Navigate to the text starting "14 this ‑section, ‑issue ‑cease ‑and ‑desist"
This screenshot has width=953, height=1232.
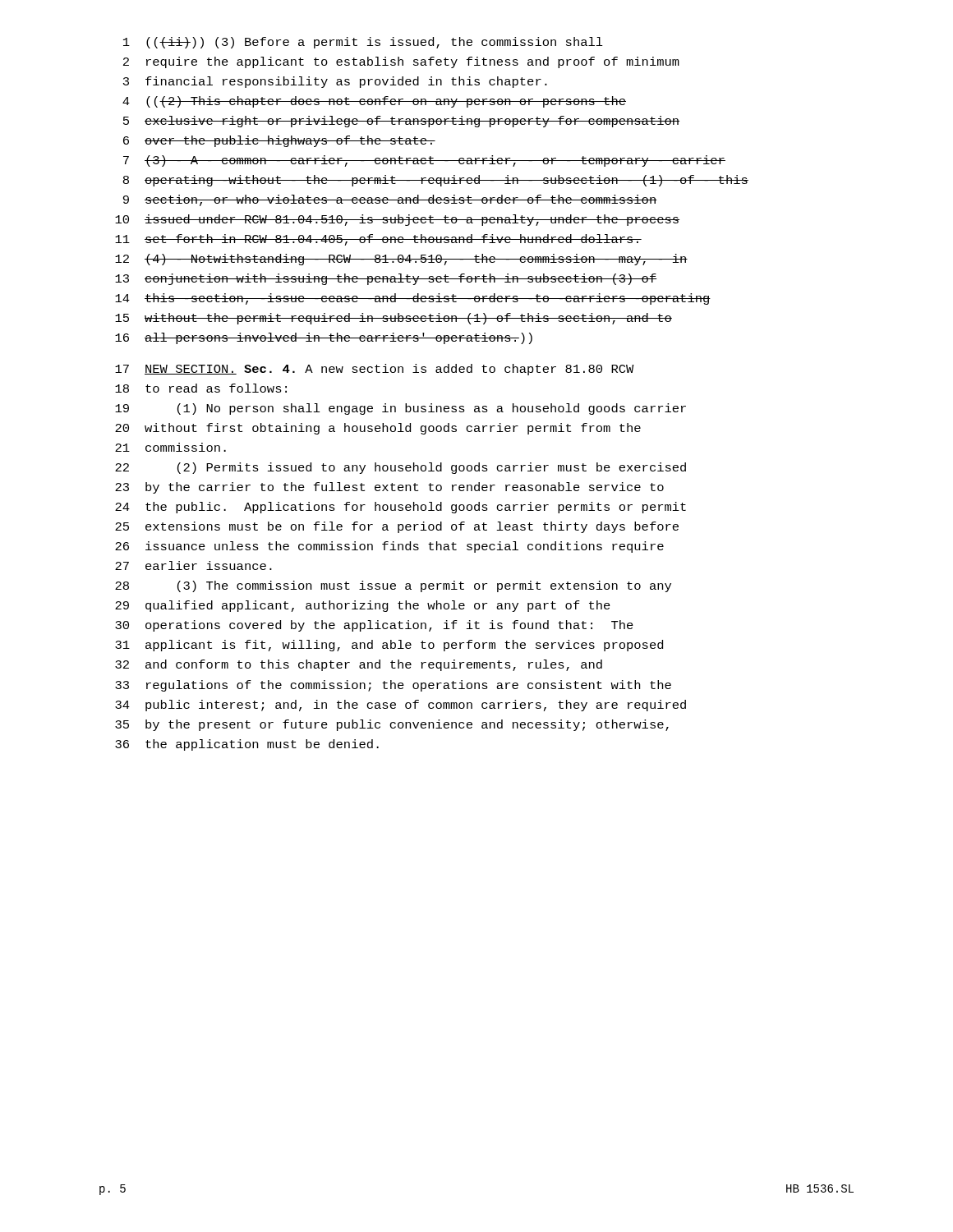(476, 299)
